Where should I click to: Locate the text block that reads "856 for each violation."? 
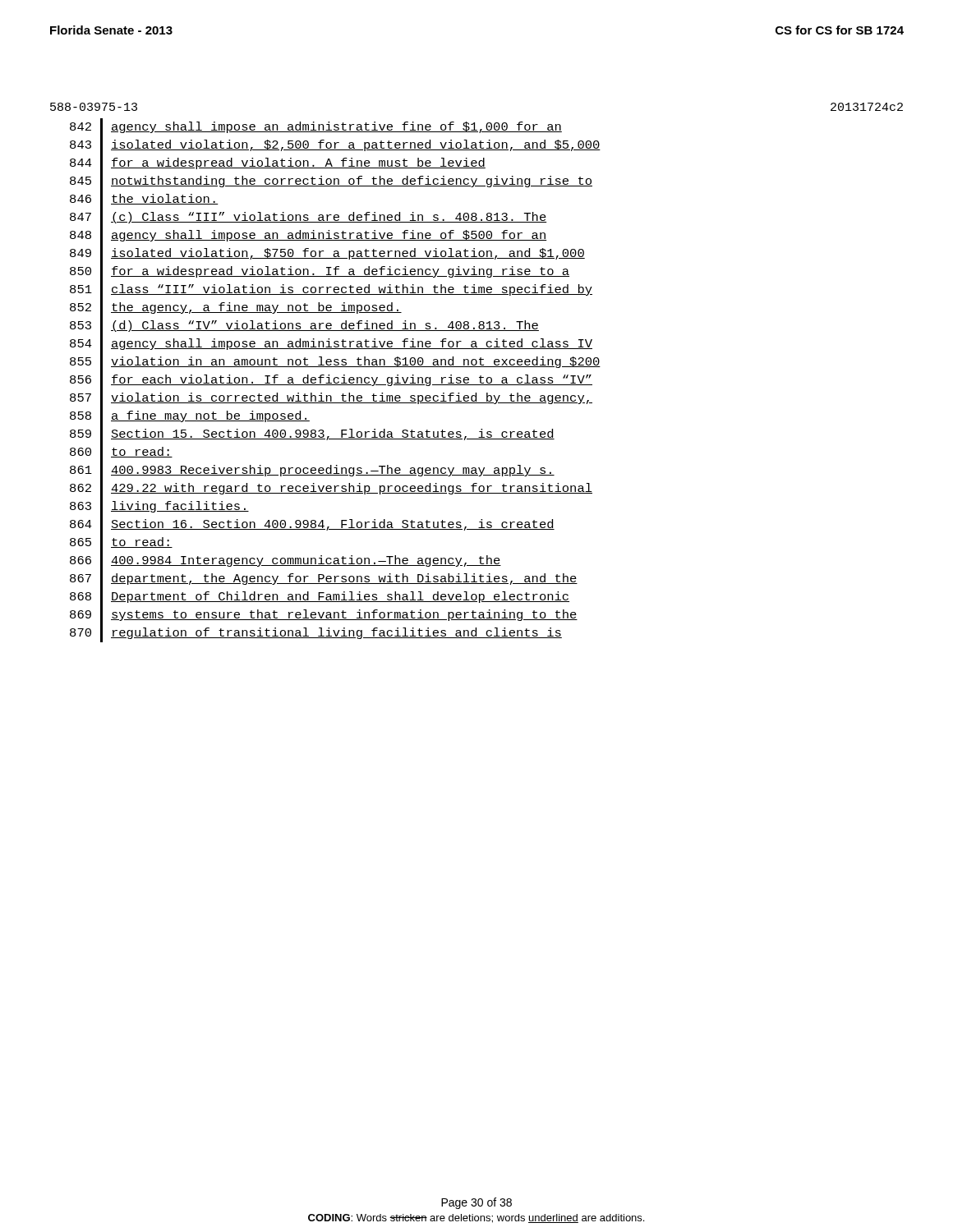pos(476,380)
